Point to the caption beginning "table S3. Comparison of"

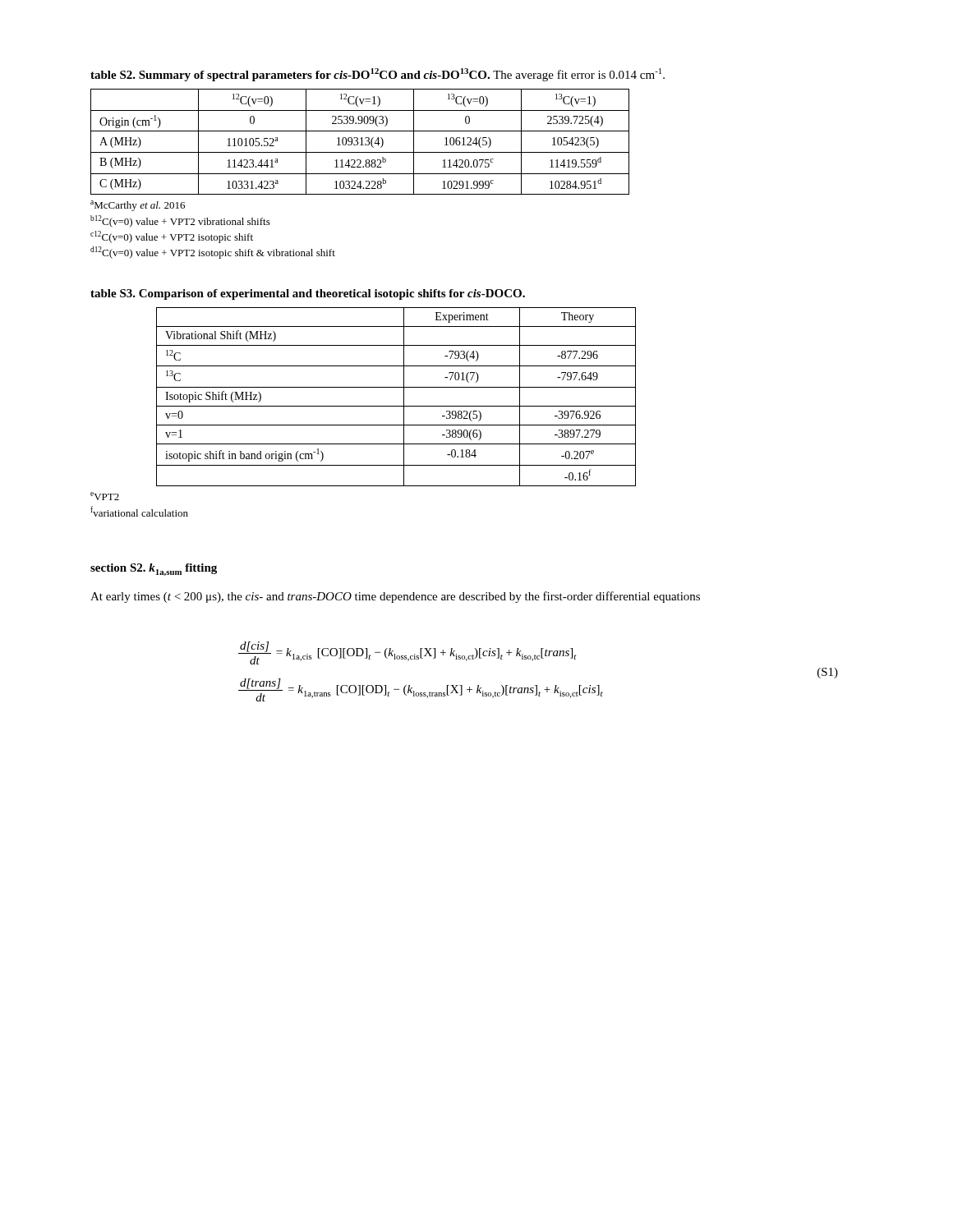click(308, 293)
